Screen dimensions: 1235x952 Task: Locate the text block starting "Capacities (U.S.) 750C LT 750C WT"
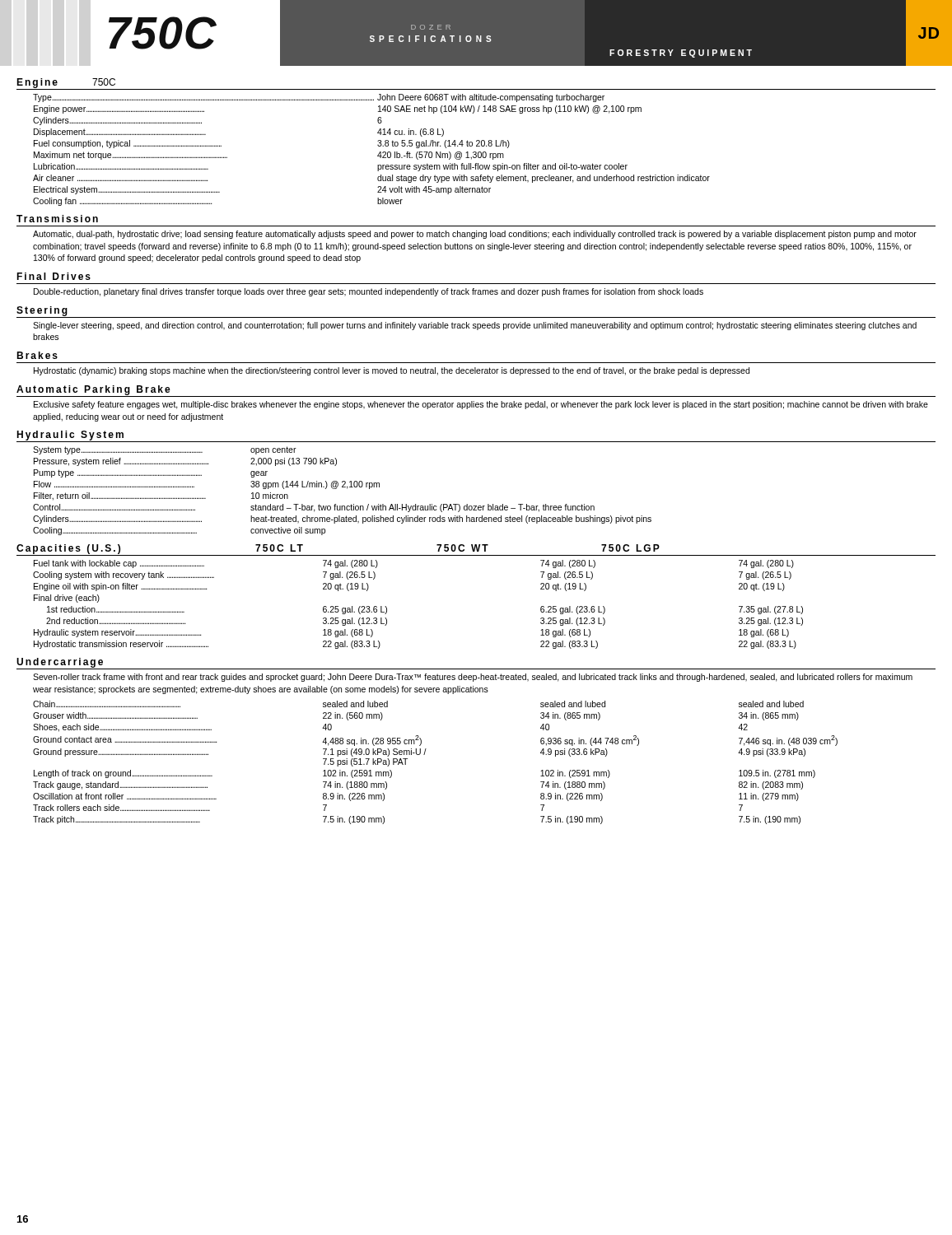point(391,549)
